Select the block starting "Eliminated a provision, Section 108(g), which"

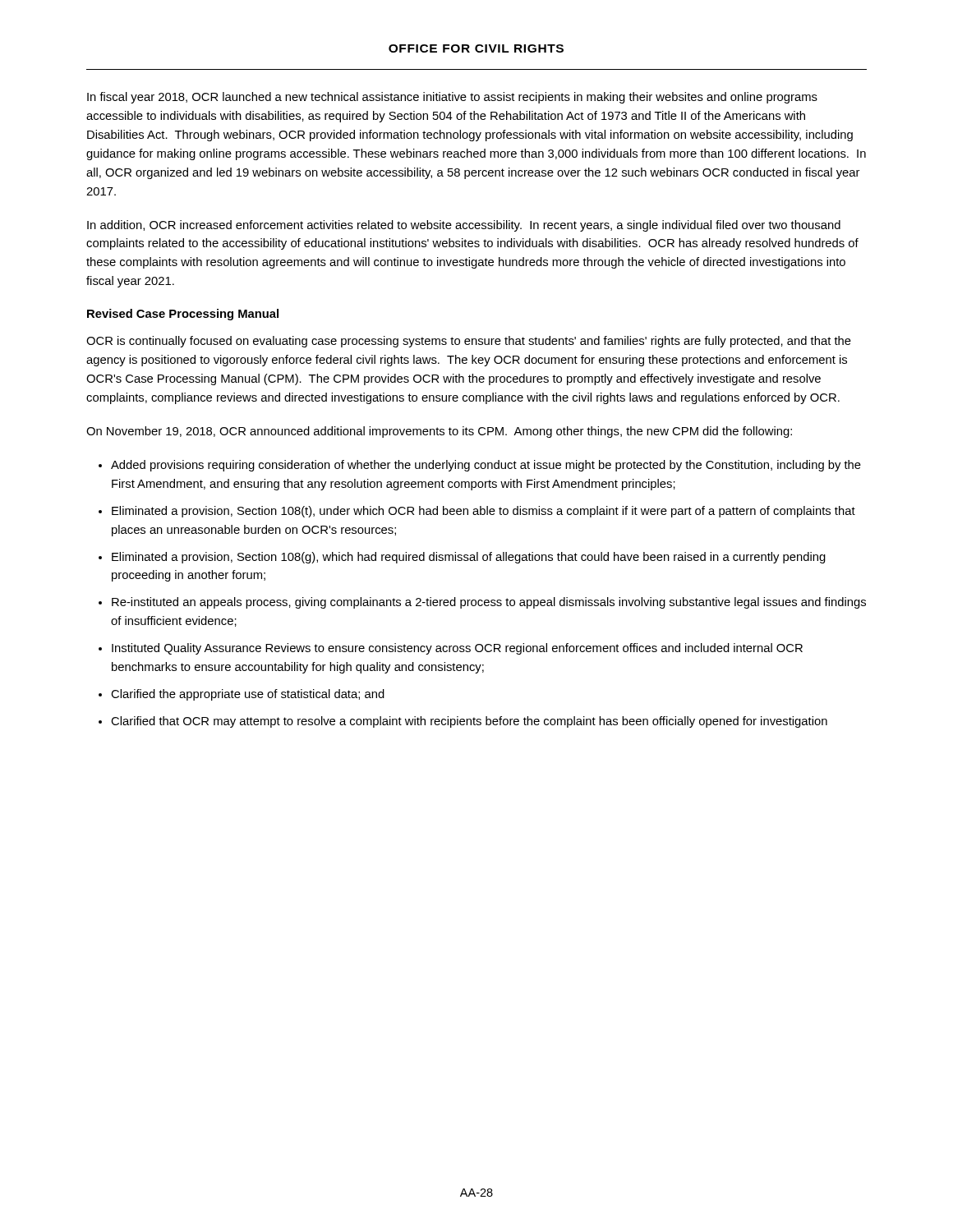click(468, 566)
